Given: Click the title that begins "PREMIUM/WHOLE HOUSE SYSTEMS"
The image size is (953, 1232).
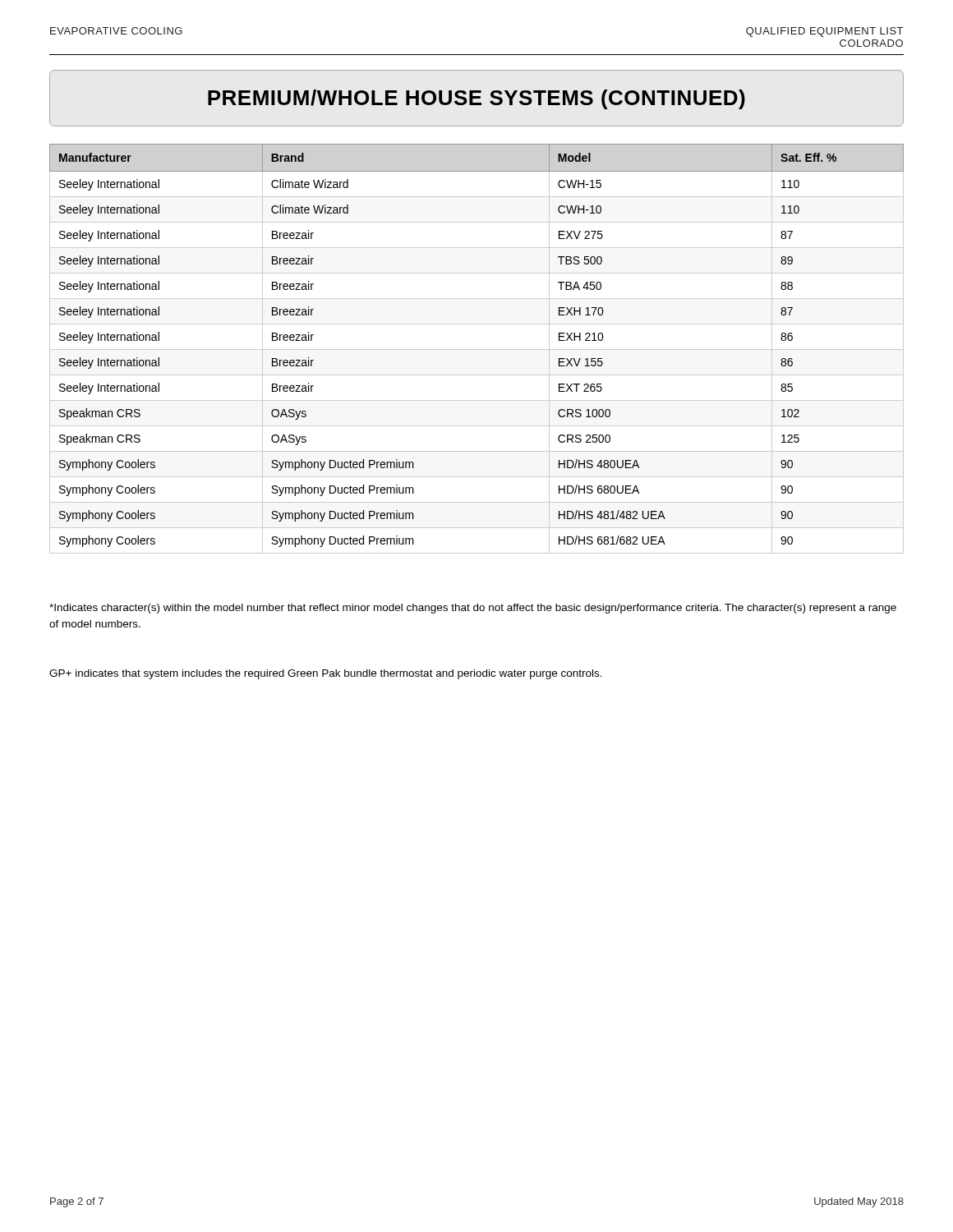Looking at the screenshot, I should tap(476, 98).
